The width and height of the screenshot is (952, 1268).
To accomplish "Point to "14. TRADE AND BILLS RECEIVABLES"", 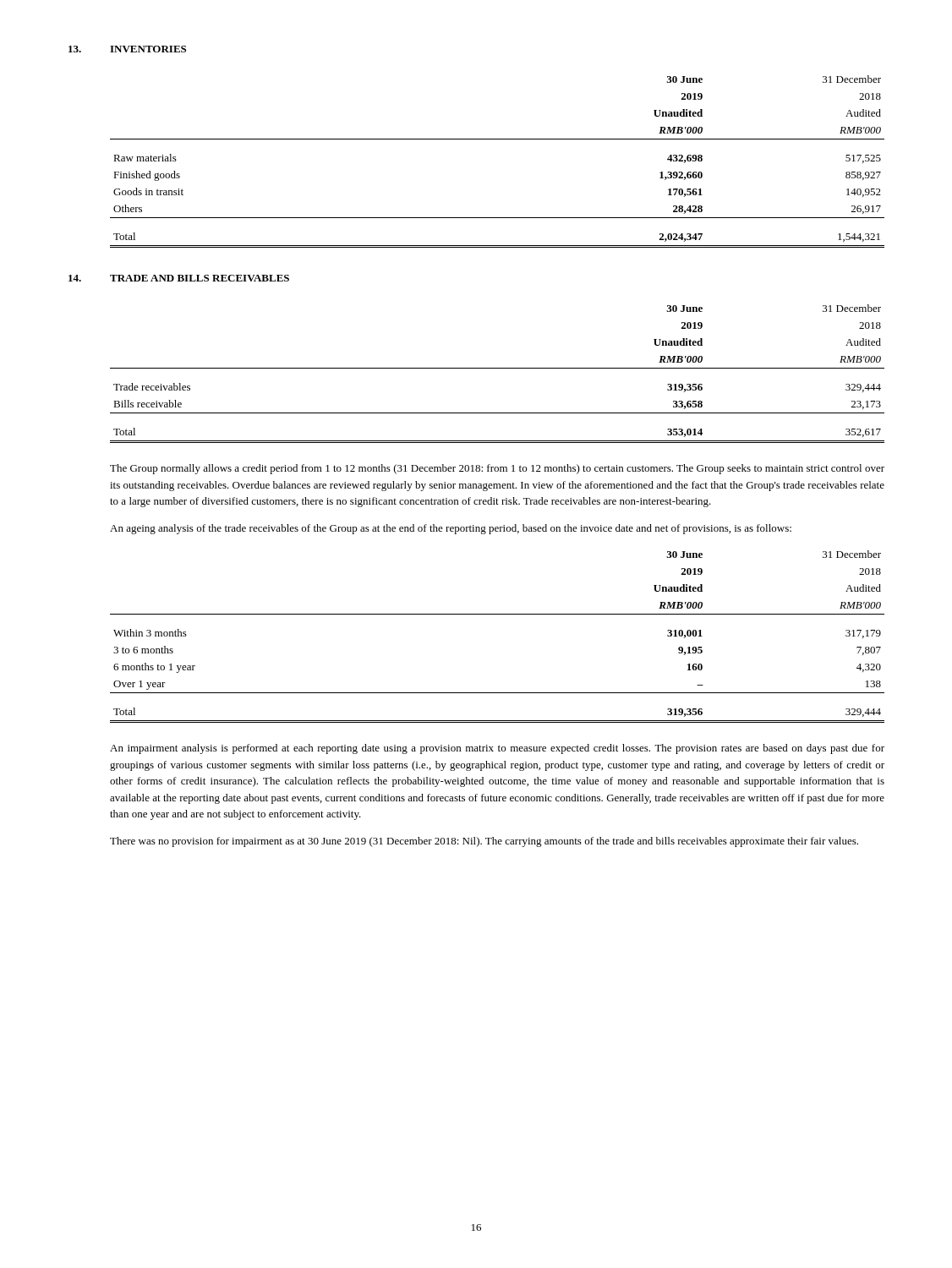I will [179, 278].
